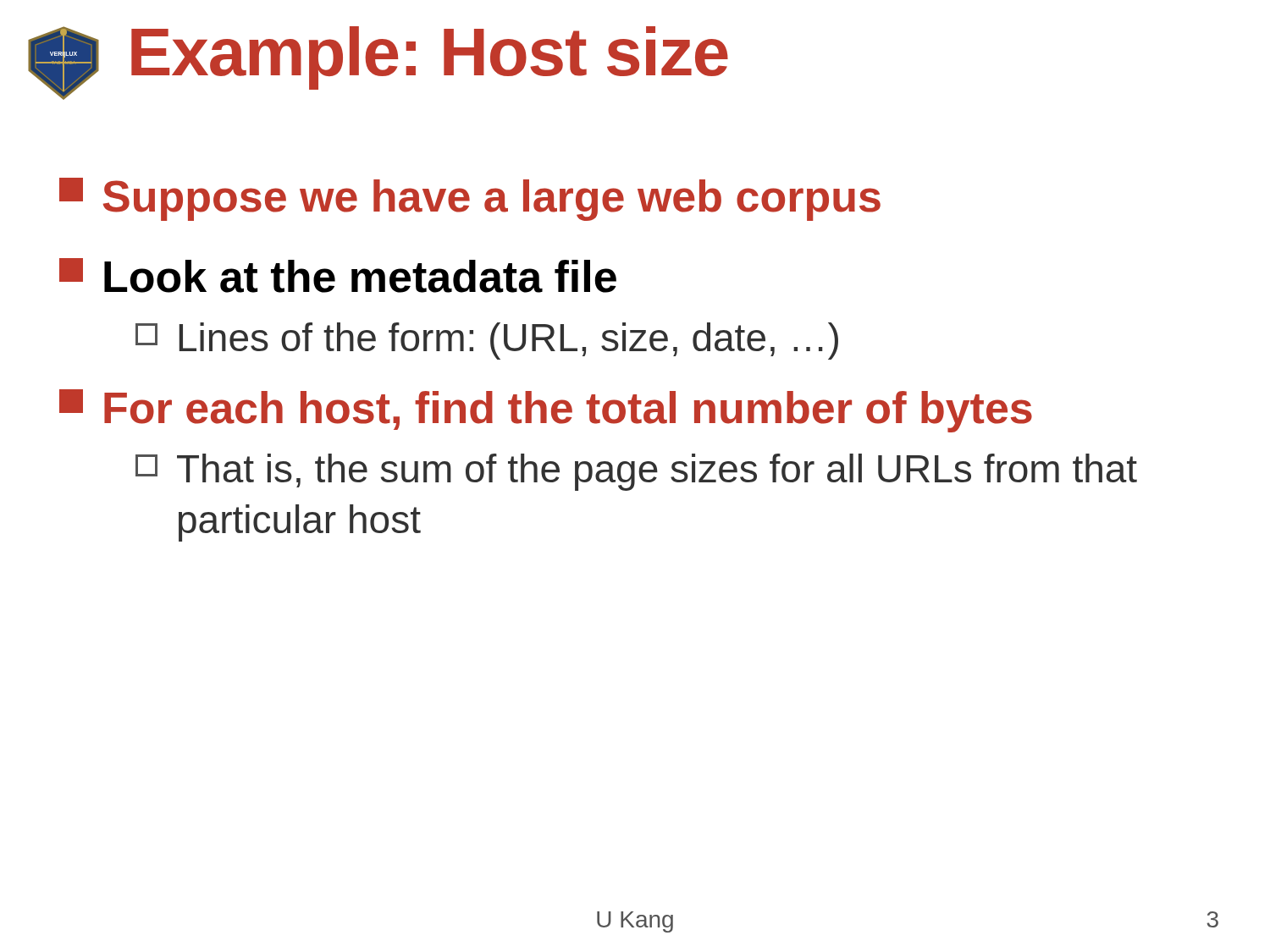The height and width of the screenshot is (952, 1270).
Task: Locate the list item that reads "For each host, find the total number"
Action: pyautogui.click(x=546, y=408)
